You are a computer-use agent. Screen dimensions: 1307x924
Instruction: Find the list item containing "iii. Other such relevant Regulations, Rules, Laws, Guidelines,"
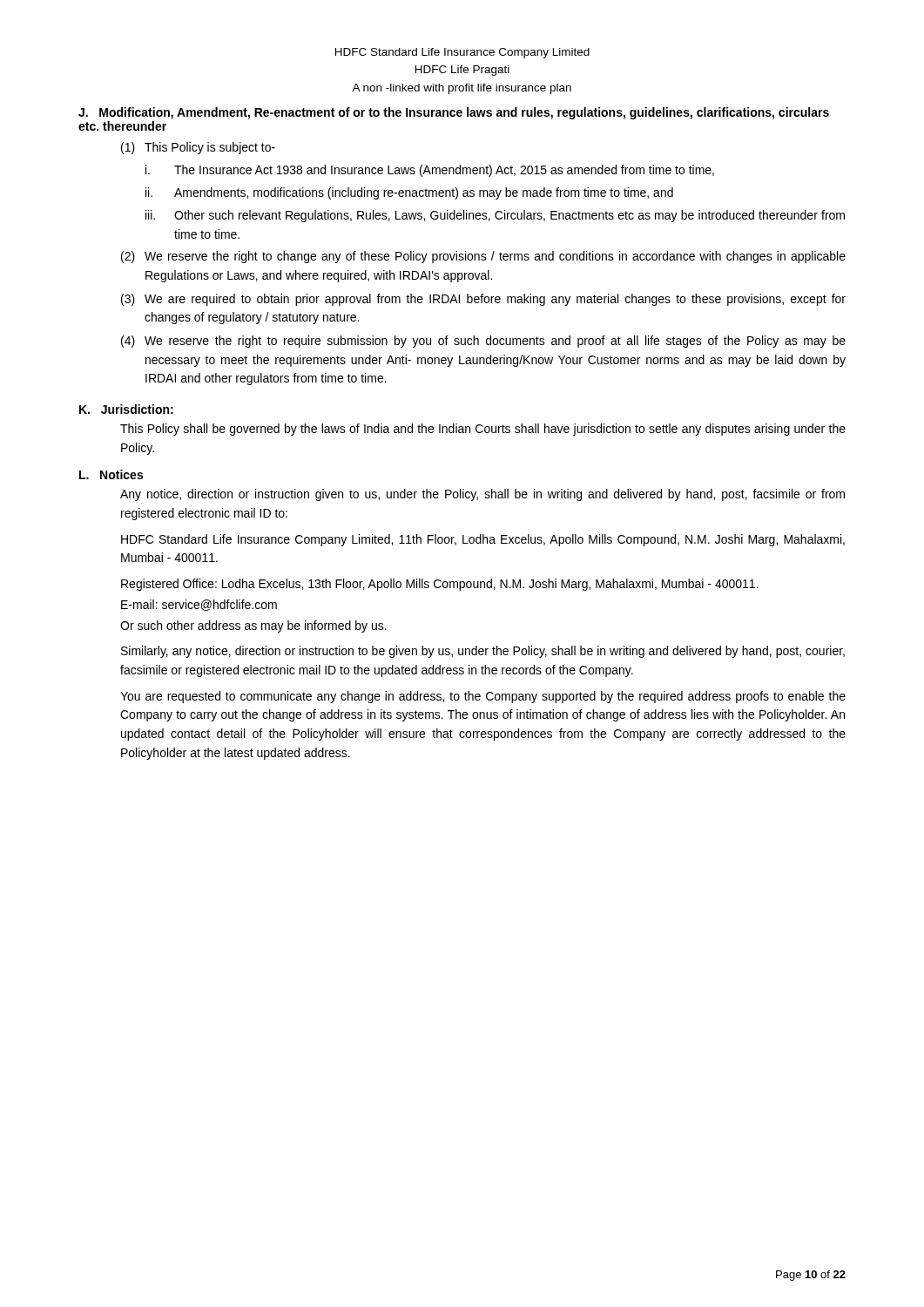495,225
